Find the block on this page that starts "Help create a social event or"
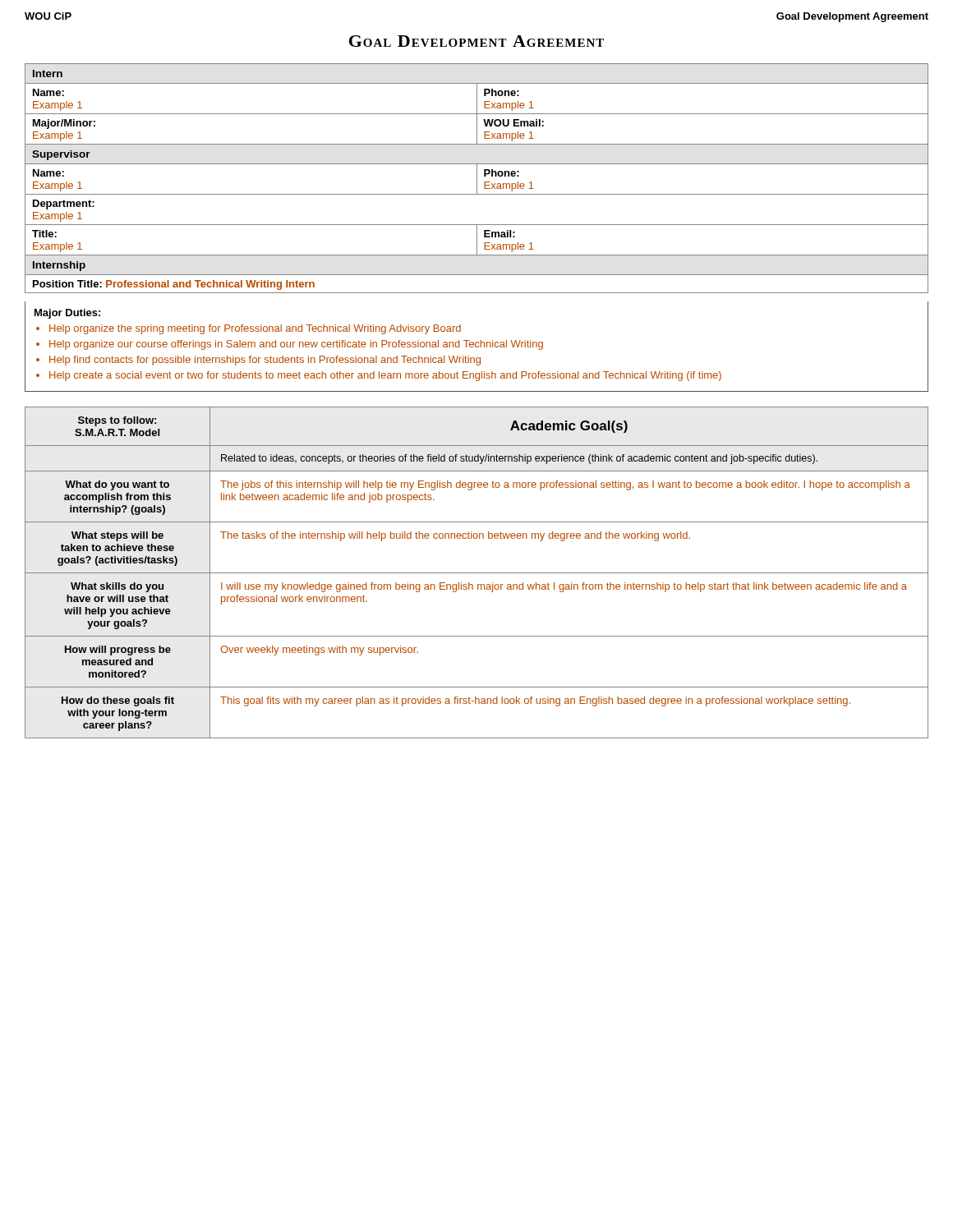The image size is (953, 1232). click(x=385, y=375)
